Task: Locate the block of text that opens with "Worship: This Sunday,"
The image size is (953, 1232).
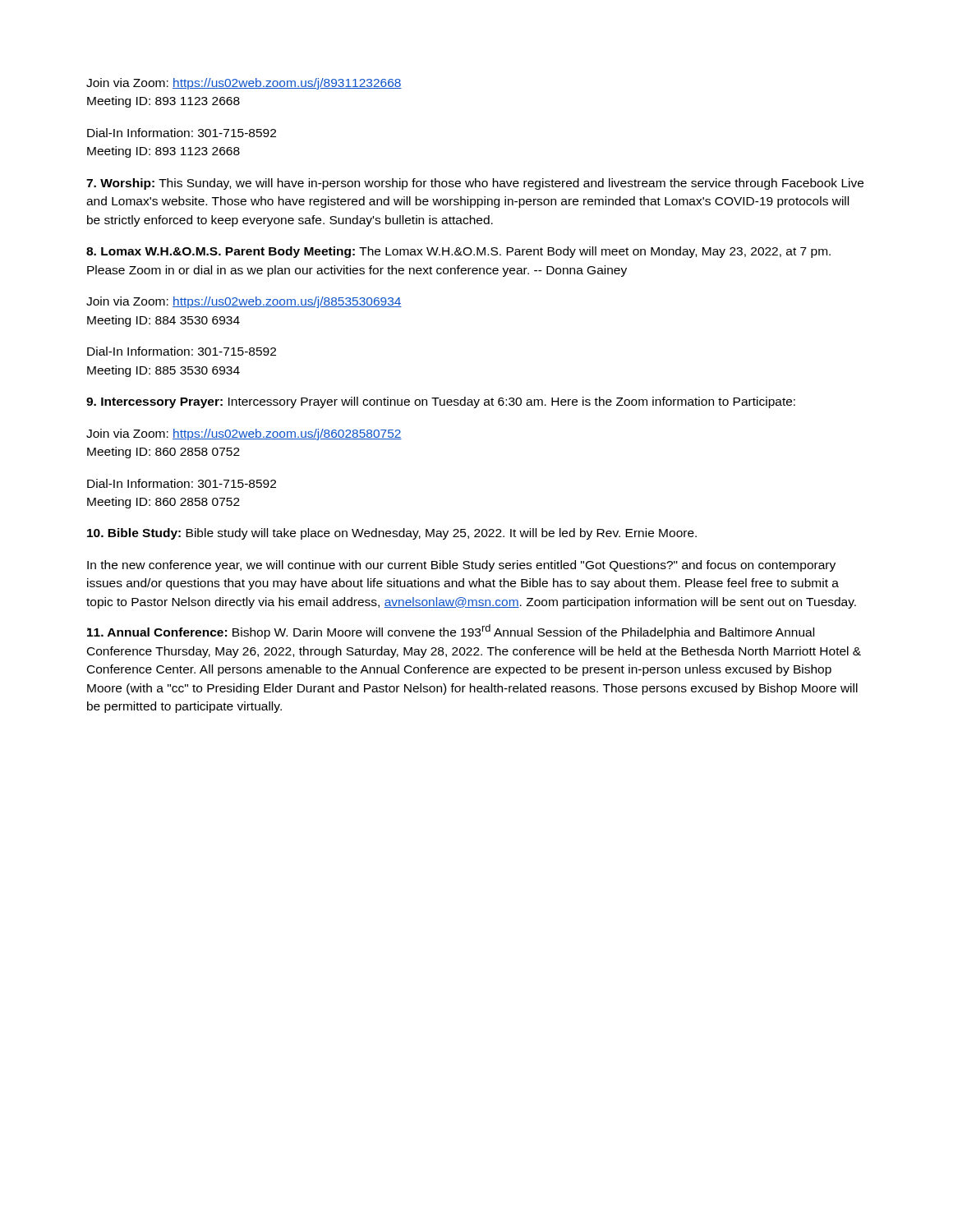Action: pos(475,201)
